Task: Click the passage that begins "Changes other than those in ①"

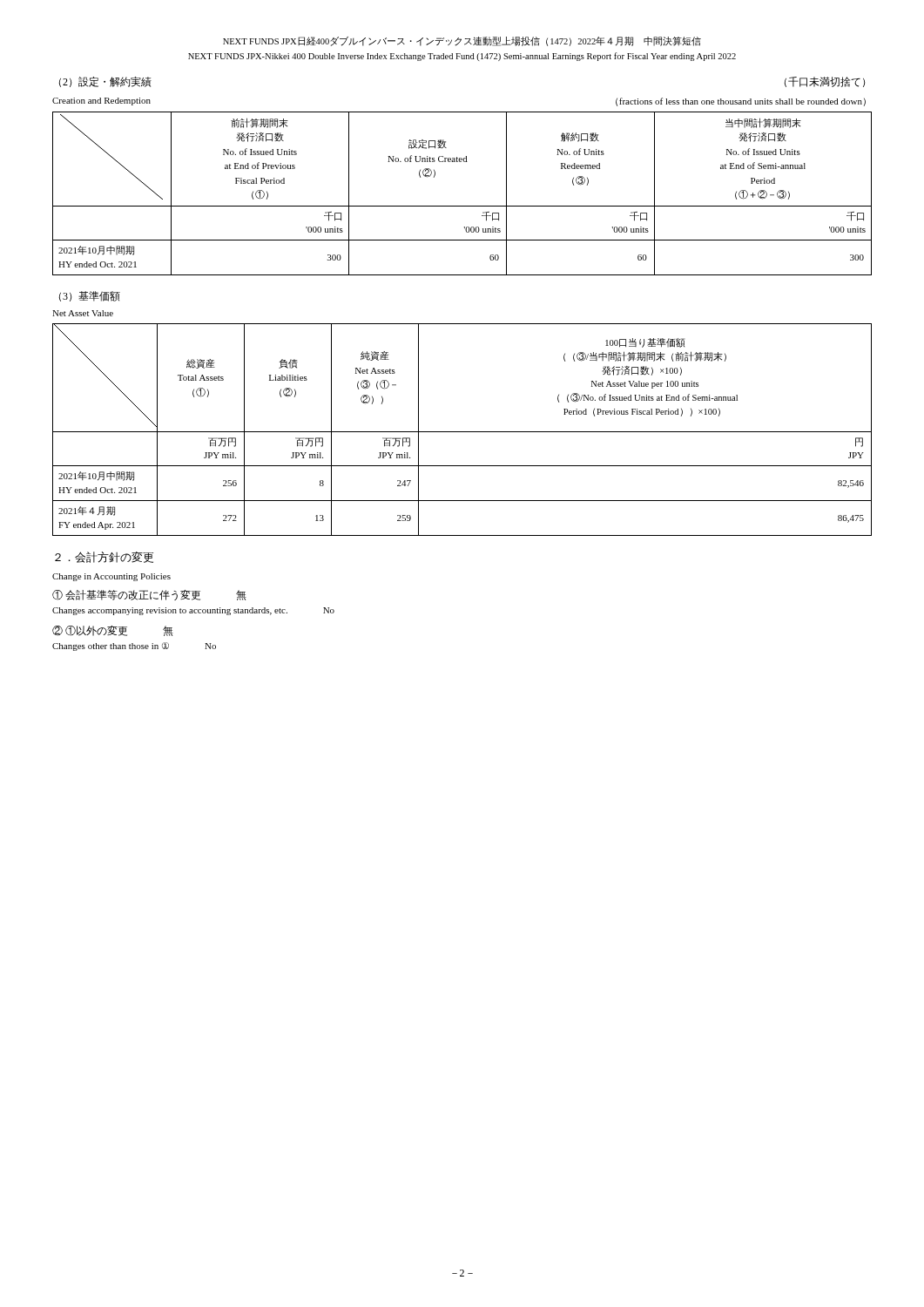Action: coord(134,646)
